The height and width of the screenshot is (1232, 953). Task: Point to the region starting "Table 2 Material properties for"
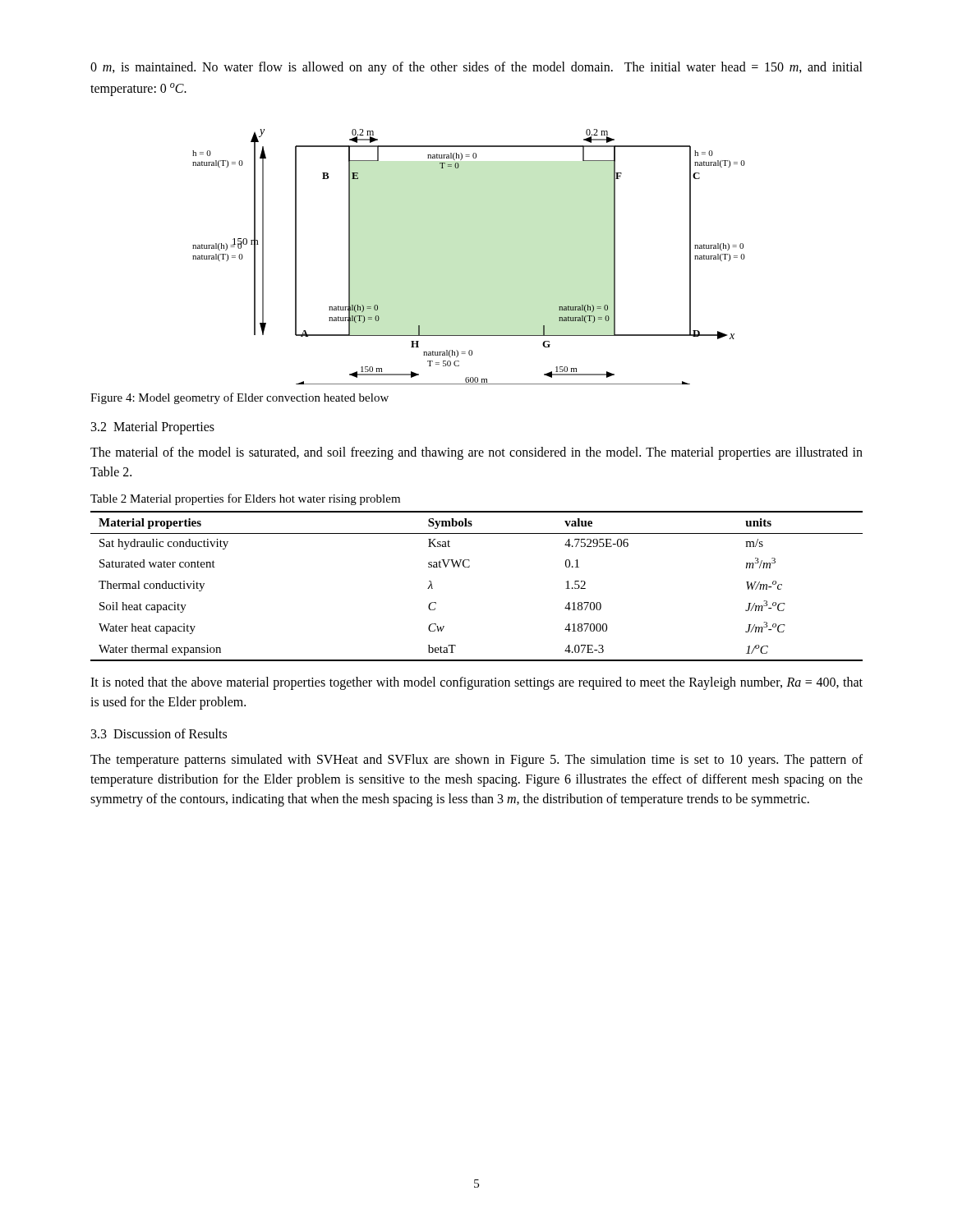245,499
